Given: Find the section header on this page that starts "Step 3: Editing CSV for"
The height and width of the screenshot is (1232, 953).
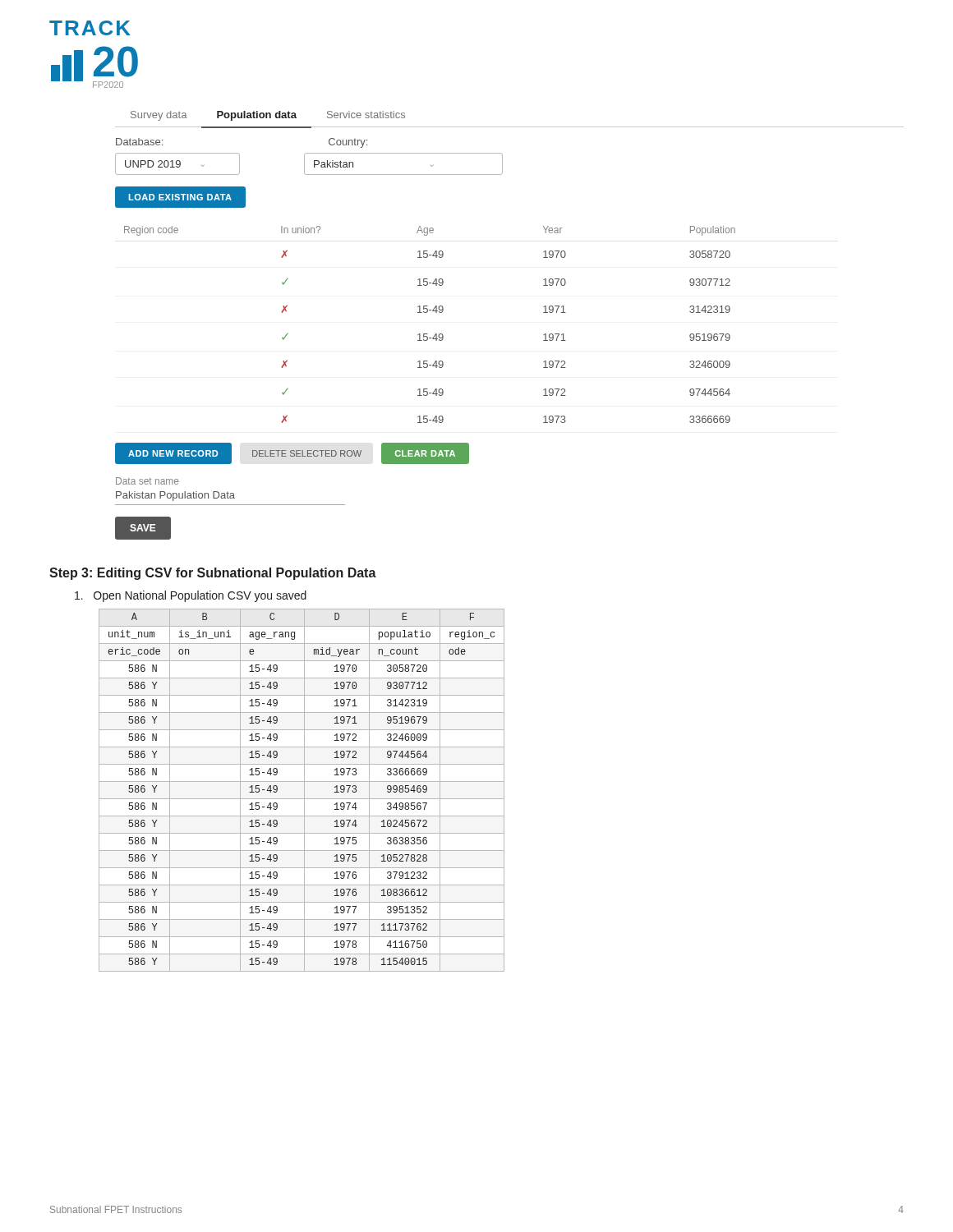Looking at the screenshot, I should click(x=213, y=573).
